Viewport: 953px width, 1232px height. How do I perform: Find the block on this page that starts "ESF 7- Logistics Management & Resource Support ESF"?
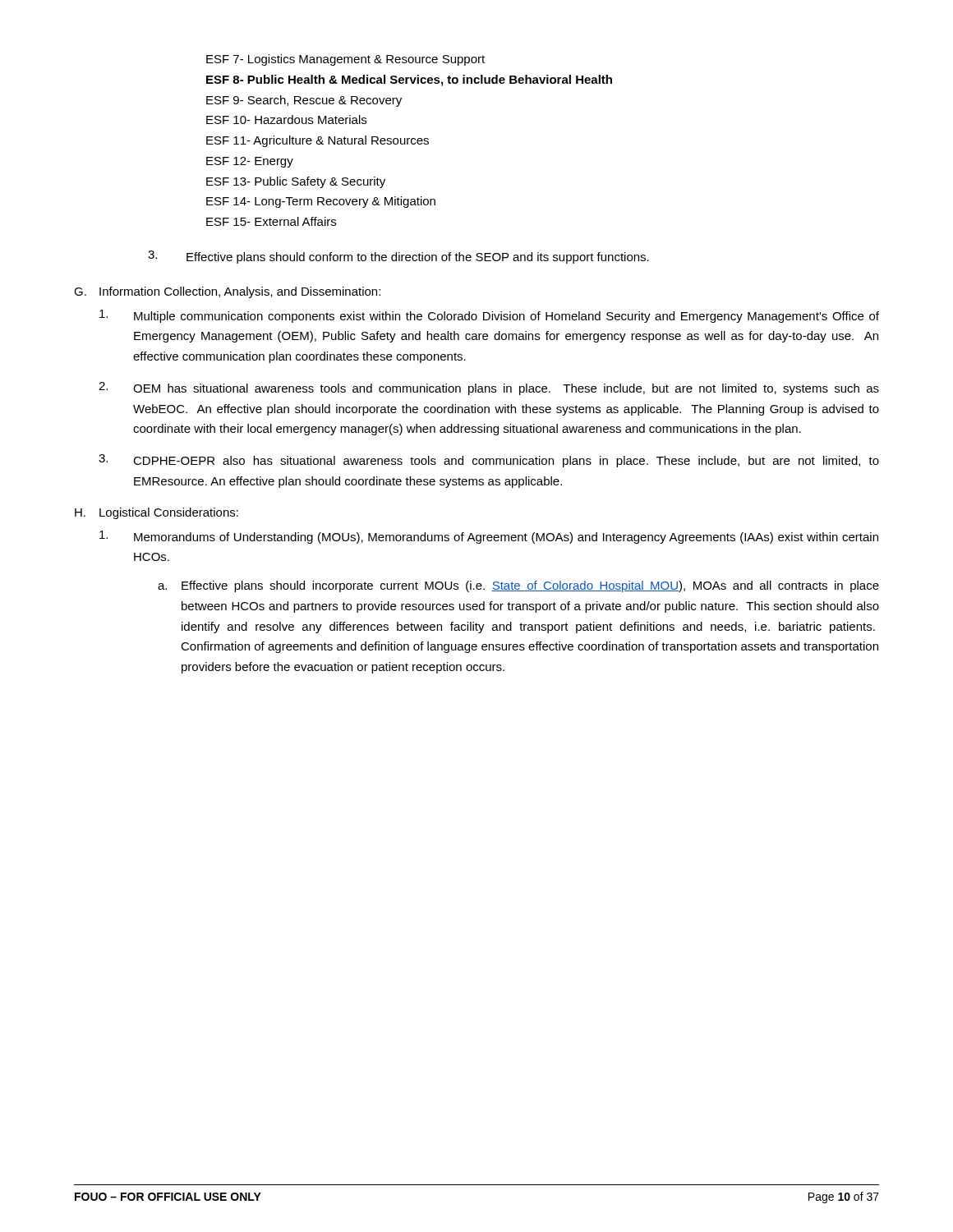345,60
